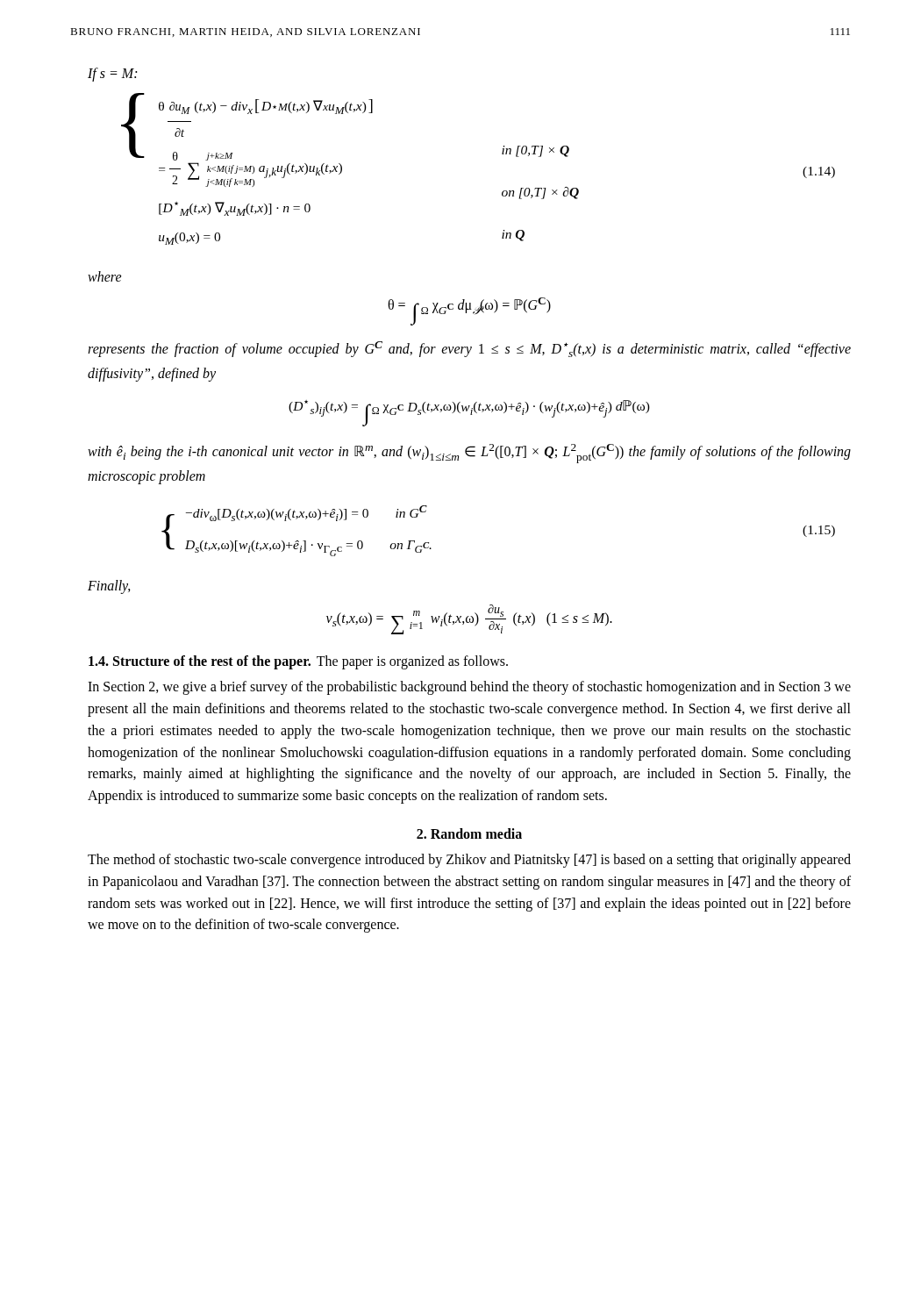Image resolution: width=921 pixels, height=1316 pixels.
Task: Locate the block of text that opens with "with êi being the i-th canonical unit vector"
Action: 469,462
